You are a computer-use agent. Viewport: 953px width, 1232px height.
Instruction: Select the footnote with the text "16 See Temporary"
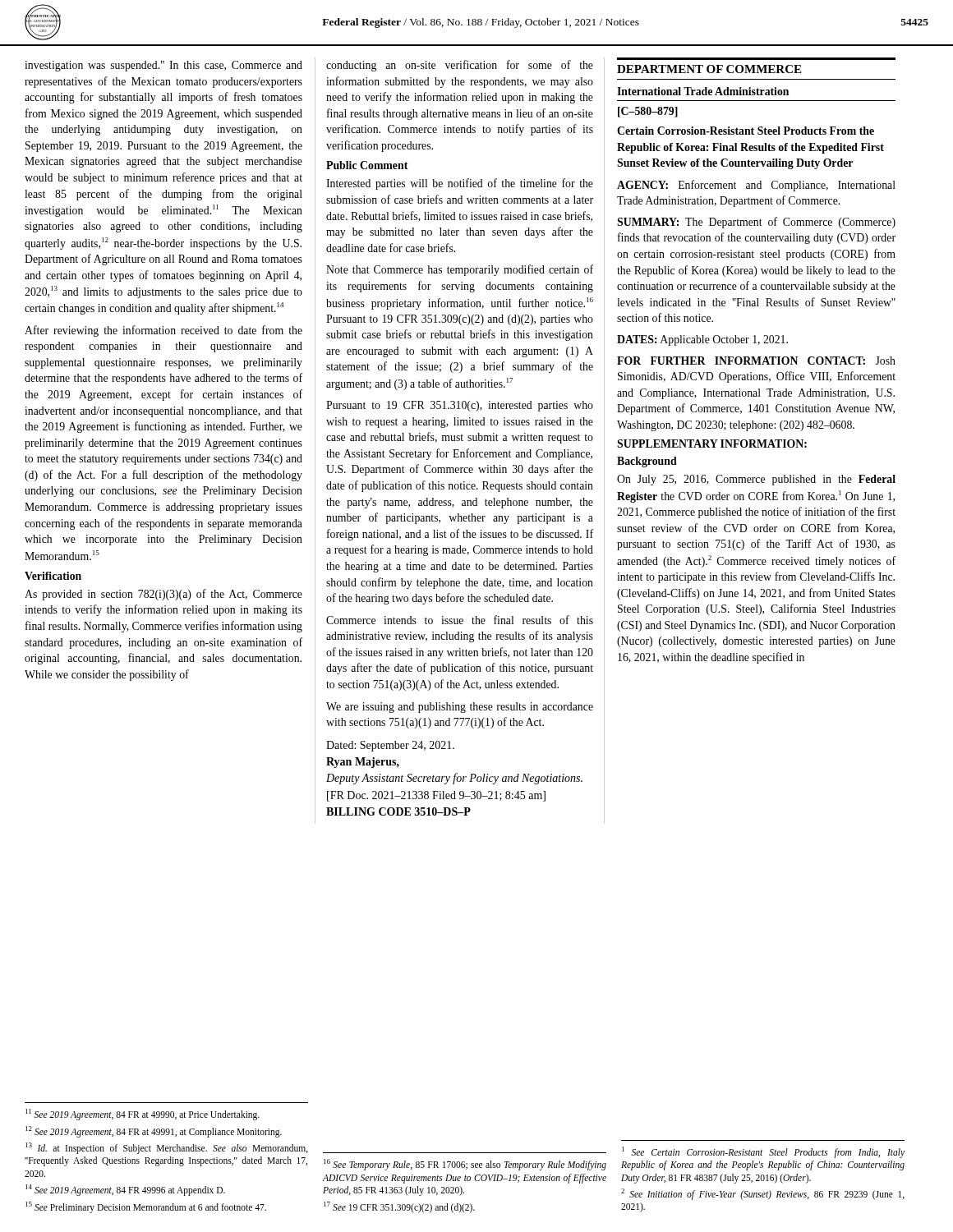(465, 1176)
